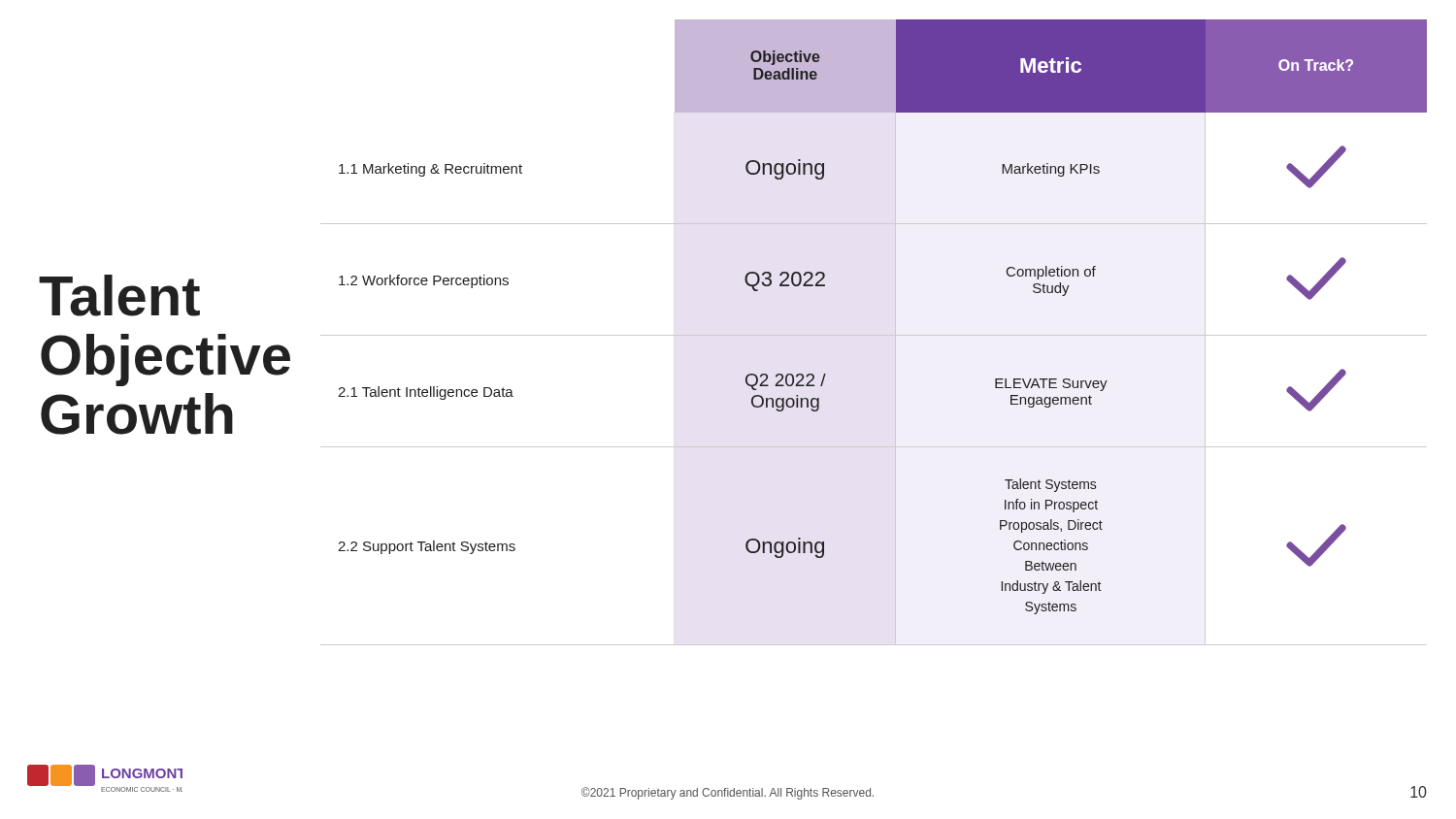
Task: Select the table that reads "Q3 2022"
Action: [x=874, y=332]
